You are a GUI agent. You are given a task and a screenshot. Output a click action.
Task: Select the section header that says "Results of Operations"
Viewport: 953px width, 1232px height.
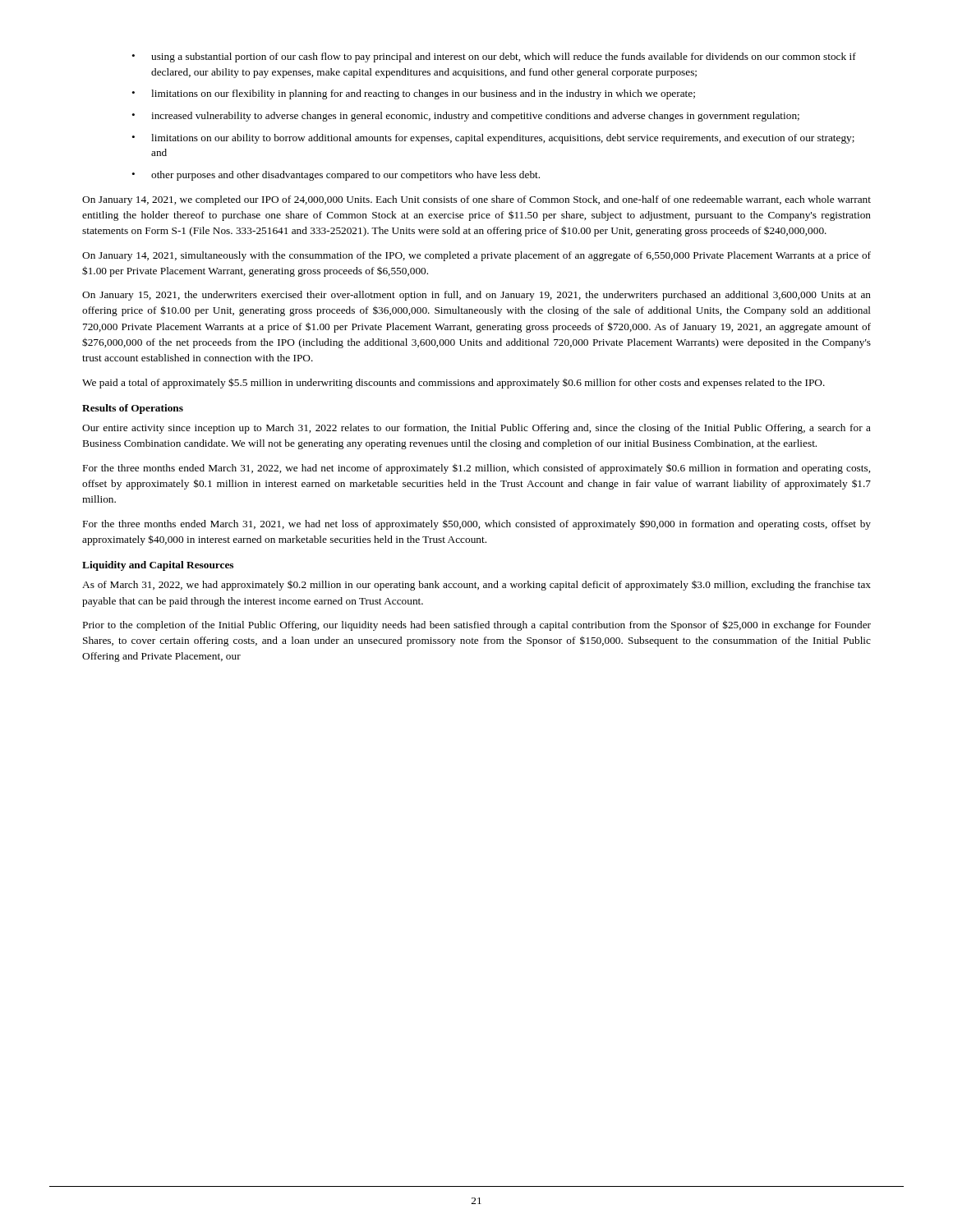pyautogui.click(x=133, y=408)
